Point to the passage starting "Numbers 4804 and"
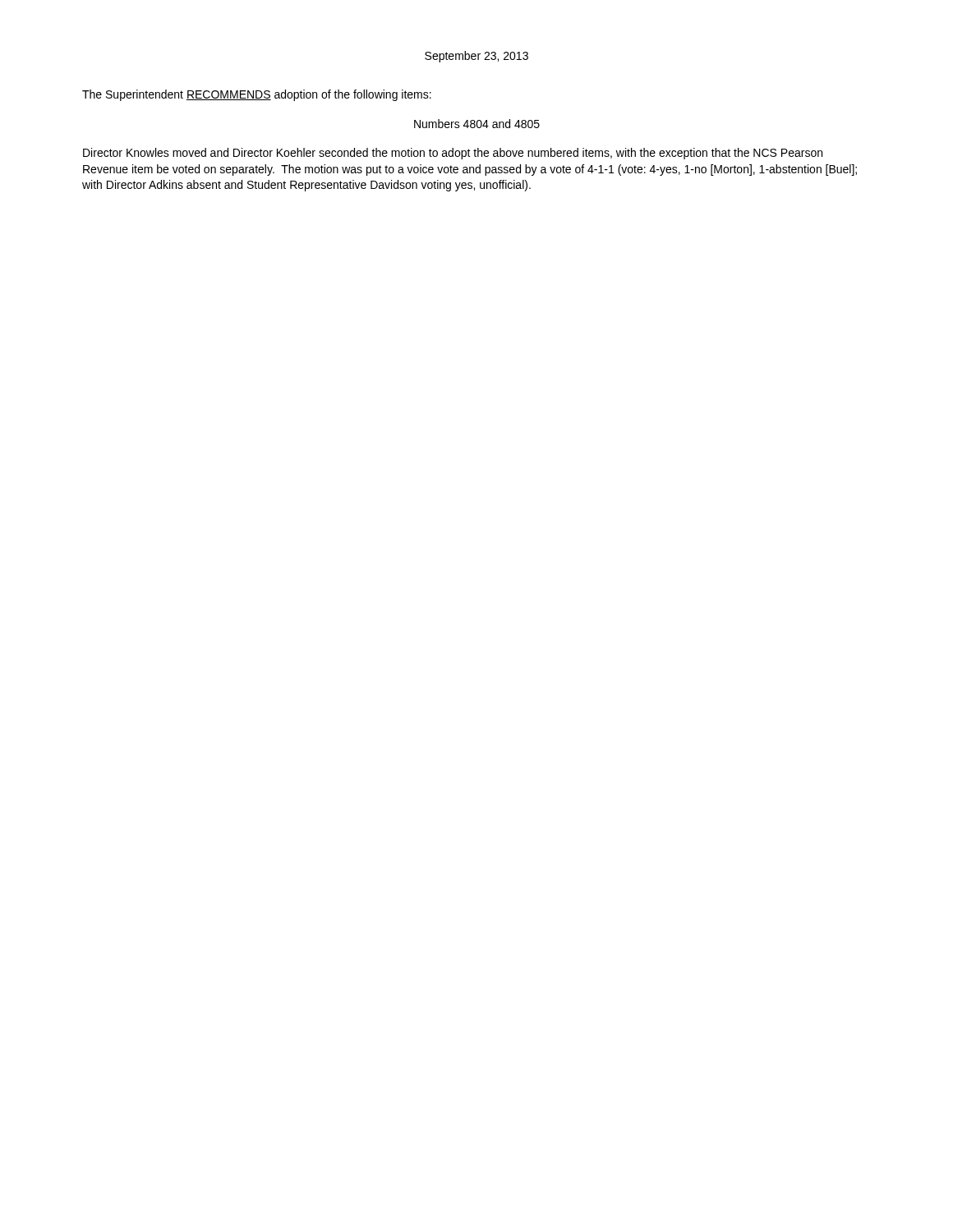 tap(476, 124)
